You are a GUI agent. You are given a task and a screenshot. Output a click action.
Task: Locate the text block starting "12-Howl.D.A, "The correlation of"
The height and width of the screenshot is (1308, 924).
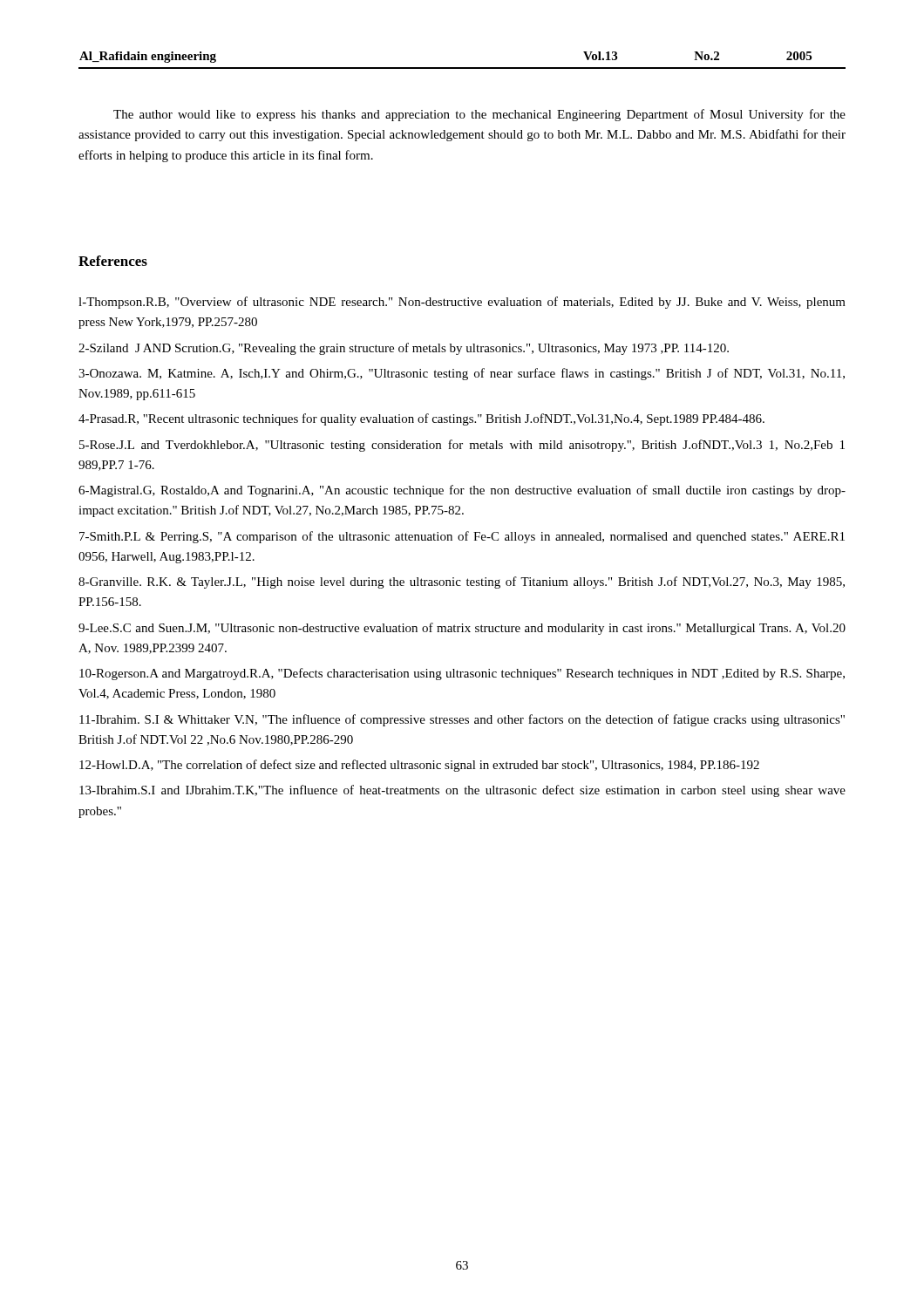[x=419, y=765]
